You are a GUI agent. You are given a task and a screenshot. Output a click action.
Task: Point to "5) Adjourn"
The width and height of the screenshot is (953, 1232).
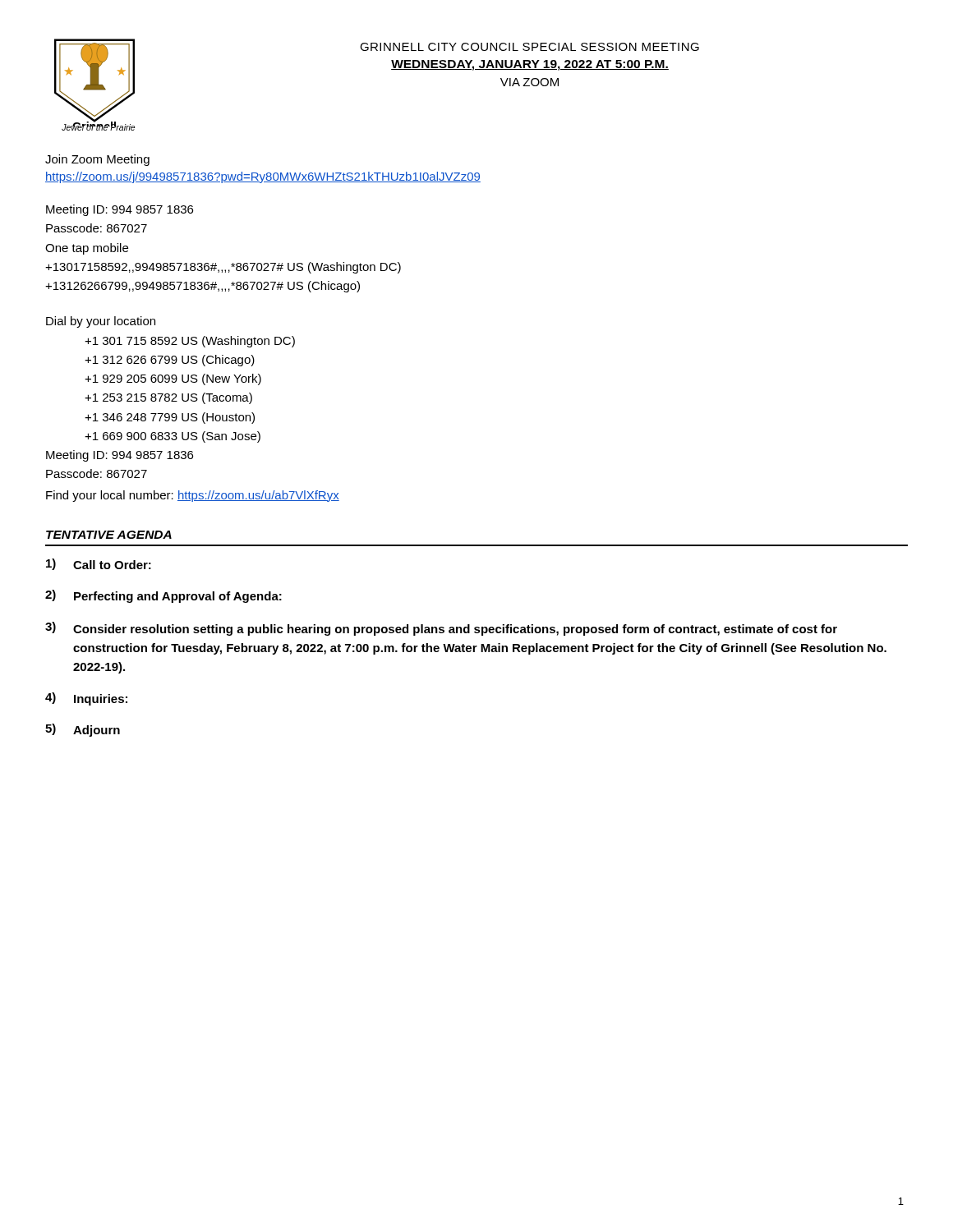tap(83, 730)
